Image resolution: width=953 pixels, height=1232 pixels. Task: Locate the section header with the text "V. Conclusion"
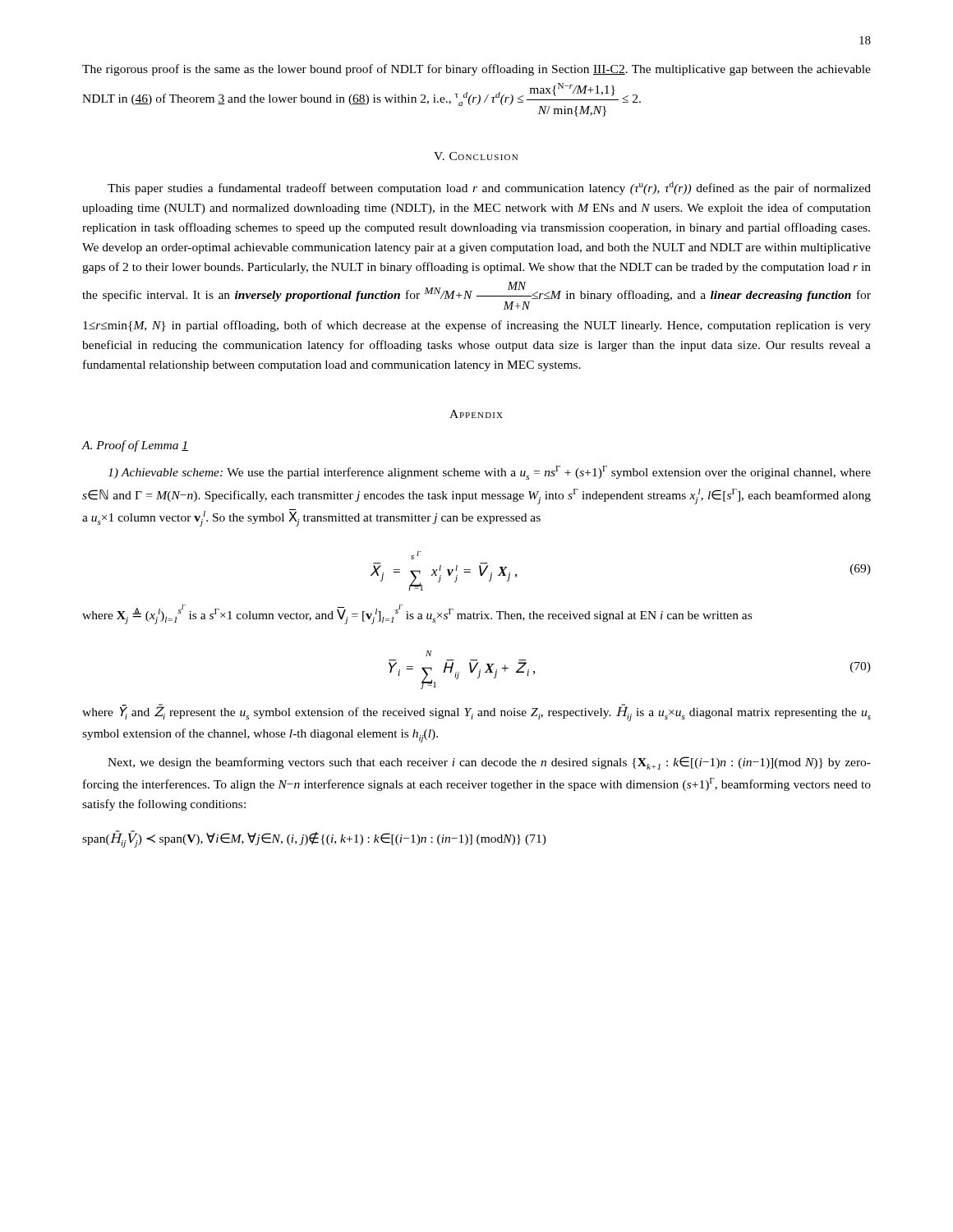(476, 156)
